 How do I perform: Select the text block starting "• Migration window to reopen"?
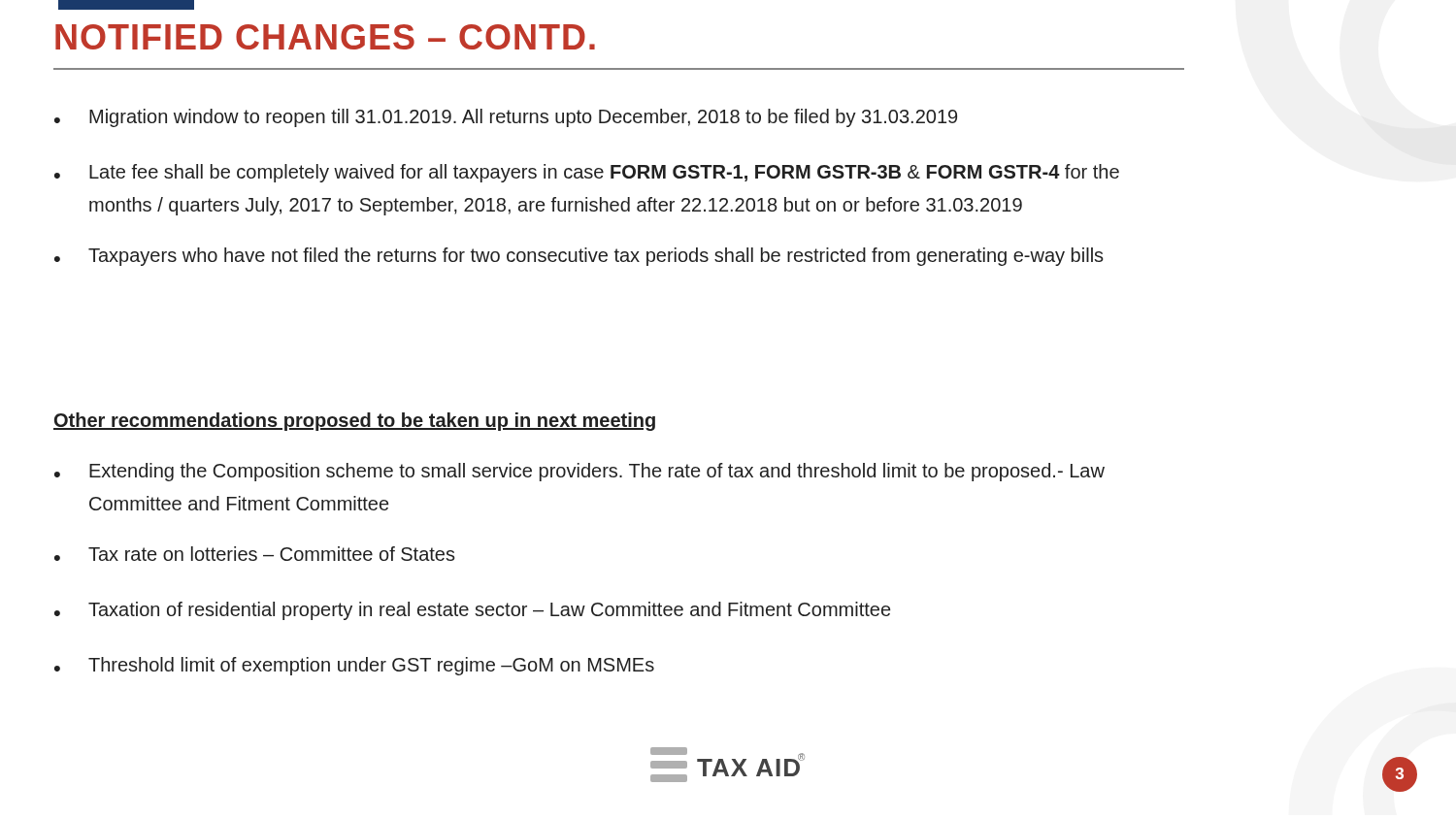[x=609, y=119]
